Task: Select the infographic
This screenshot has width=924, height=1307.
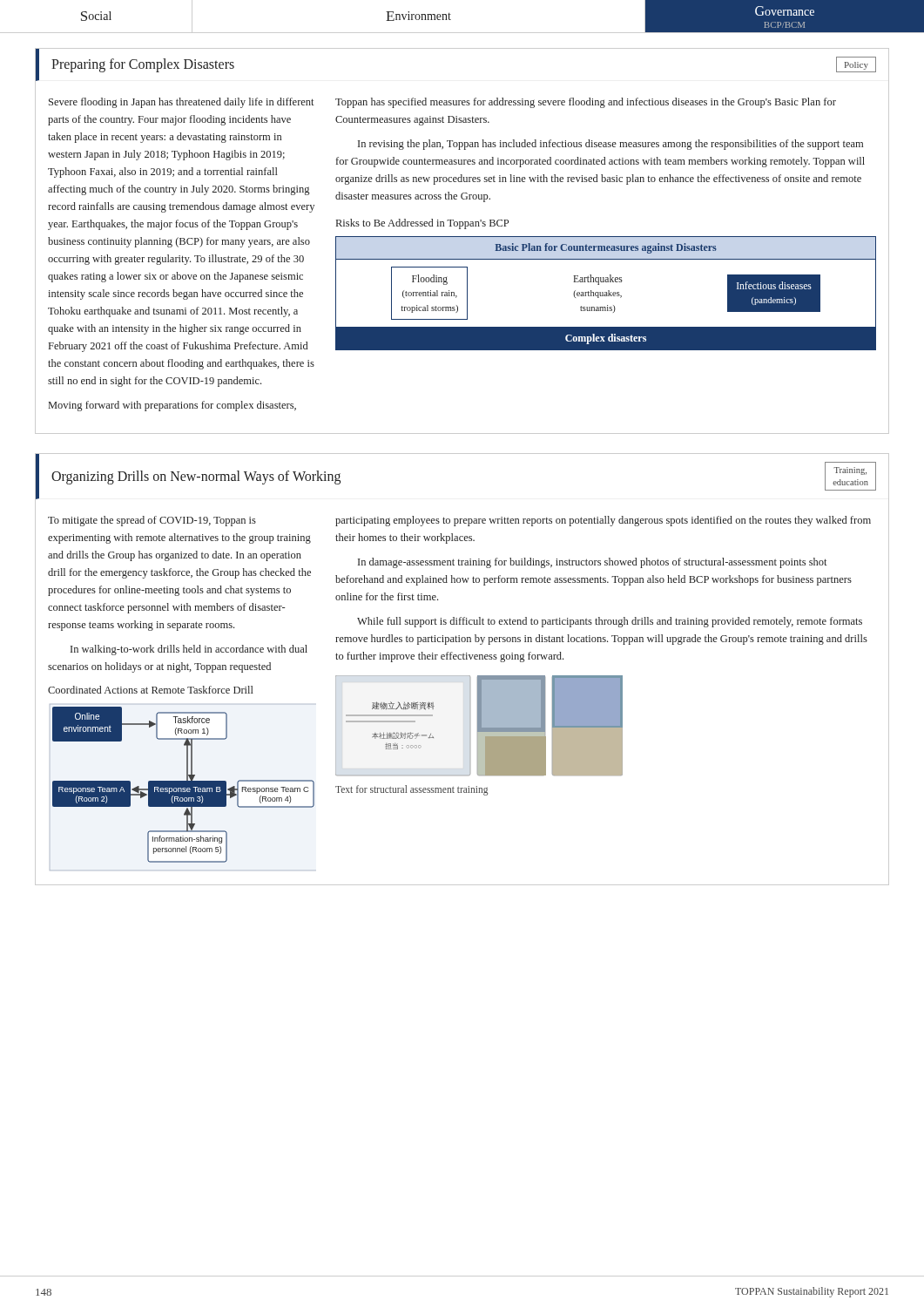Action: (606, 293)
